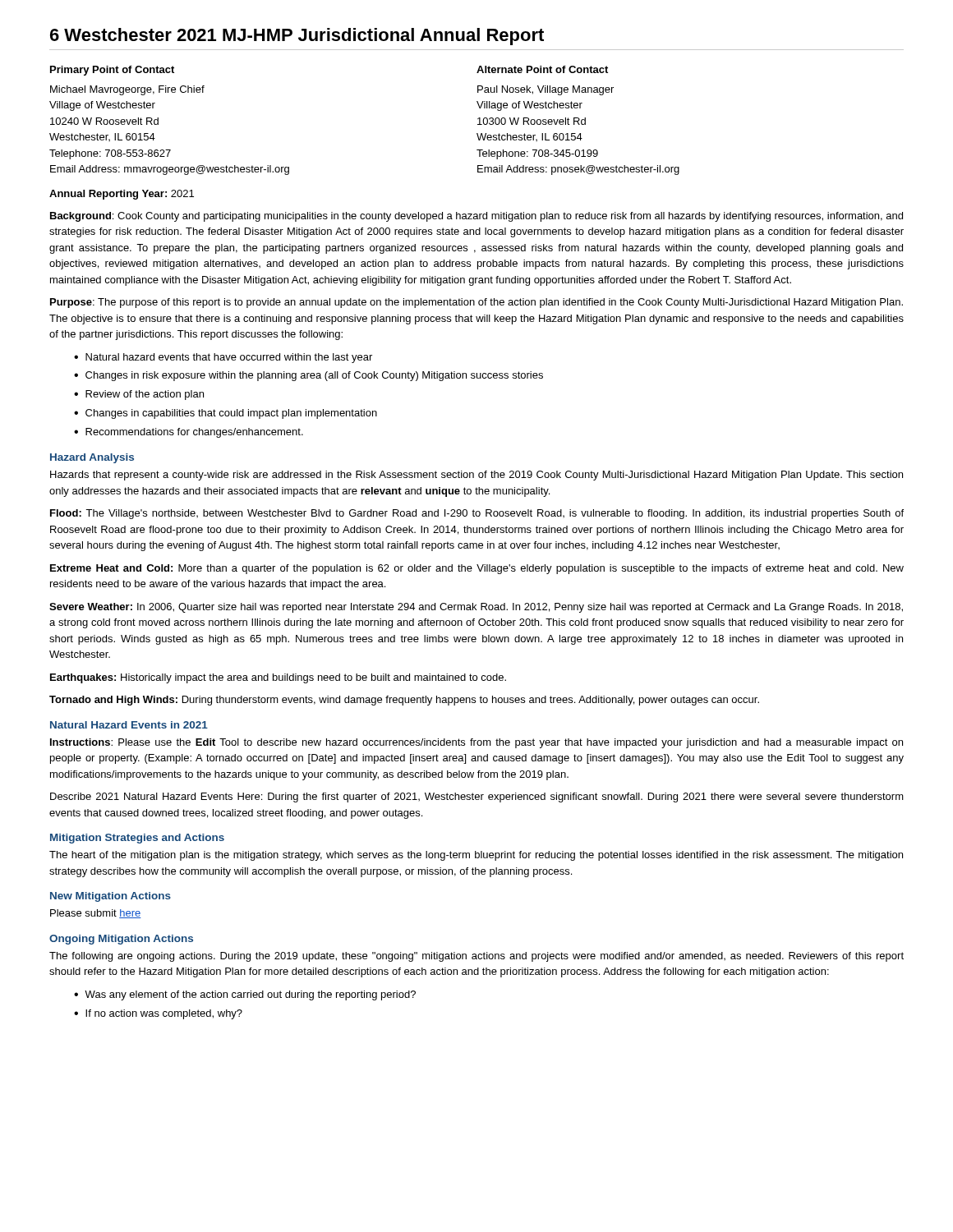Where does it say "Mitigation Strategies and Actions"?
The width and height of the screenshot is (953, 1232).
point(137,838)
